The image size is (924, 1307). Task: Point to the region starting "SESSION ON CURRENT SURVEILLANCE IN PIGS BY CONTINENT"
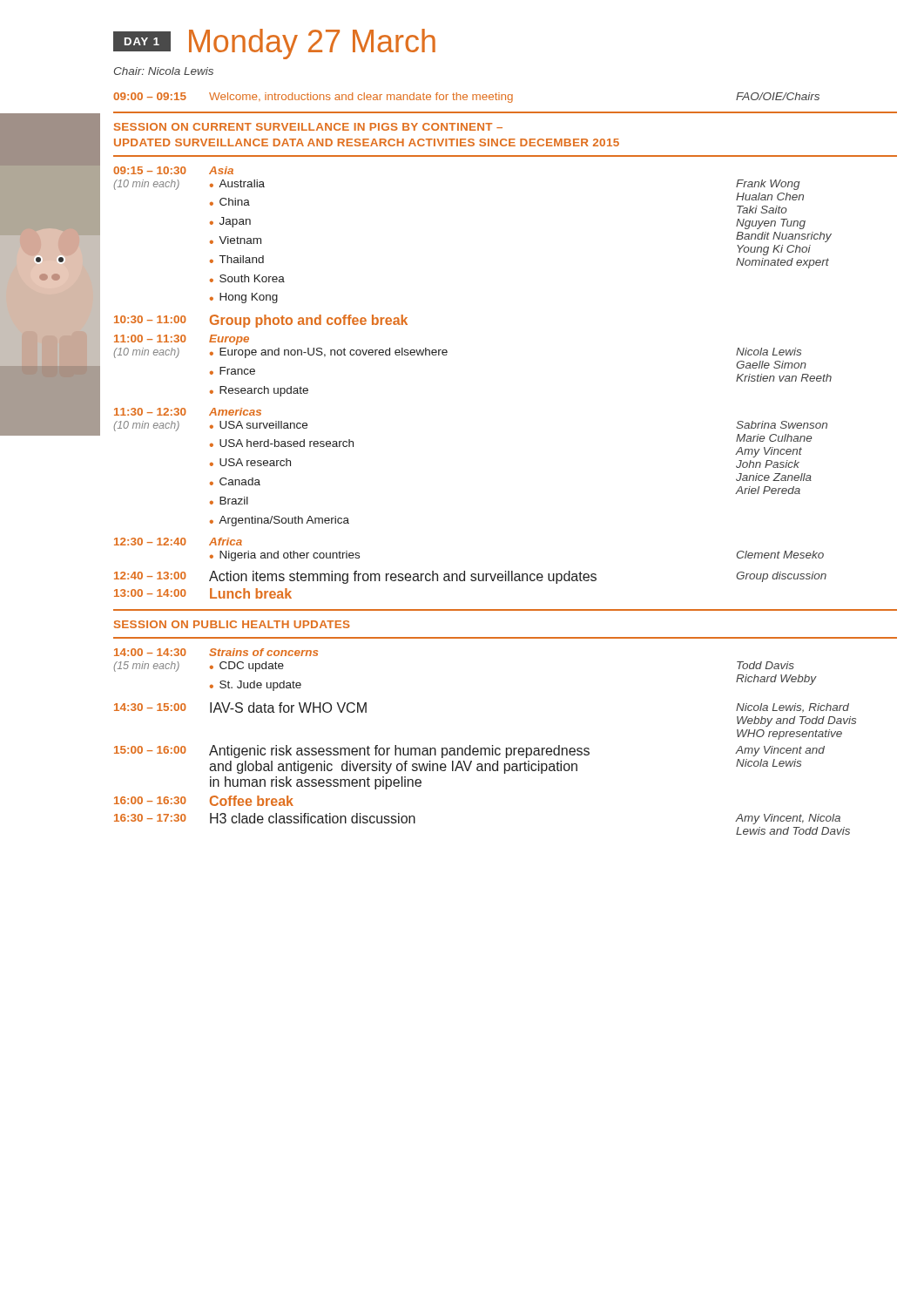tap(366, 134)
